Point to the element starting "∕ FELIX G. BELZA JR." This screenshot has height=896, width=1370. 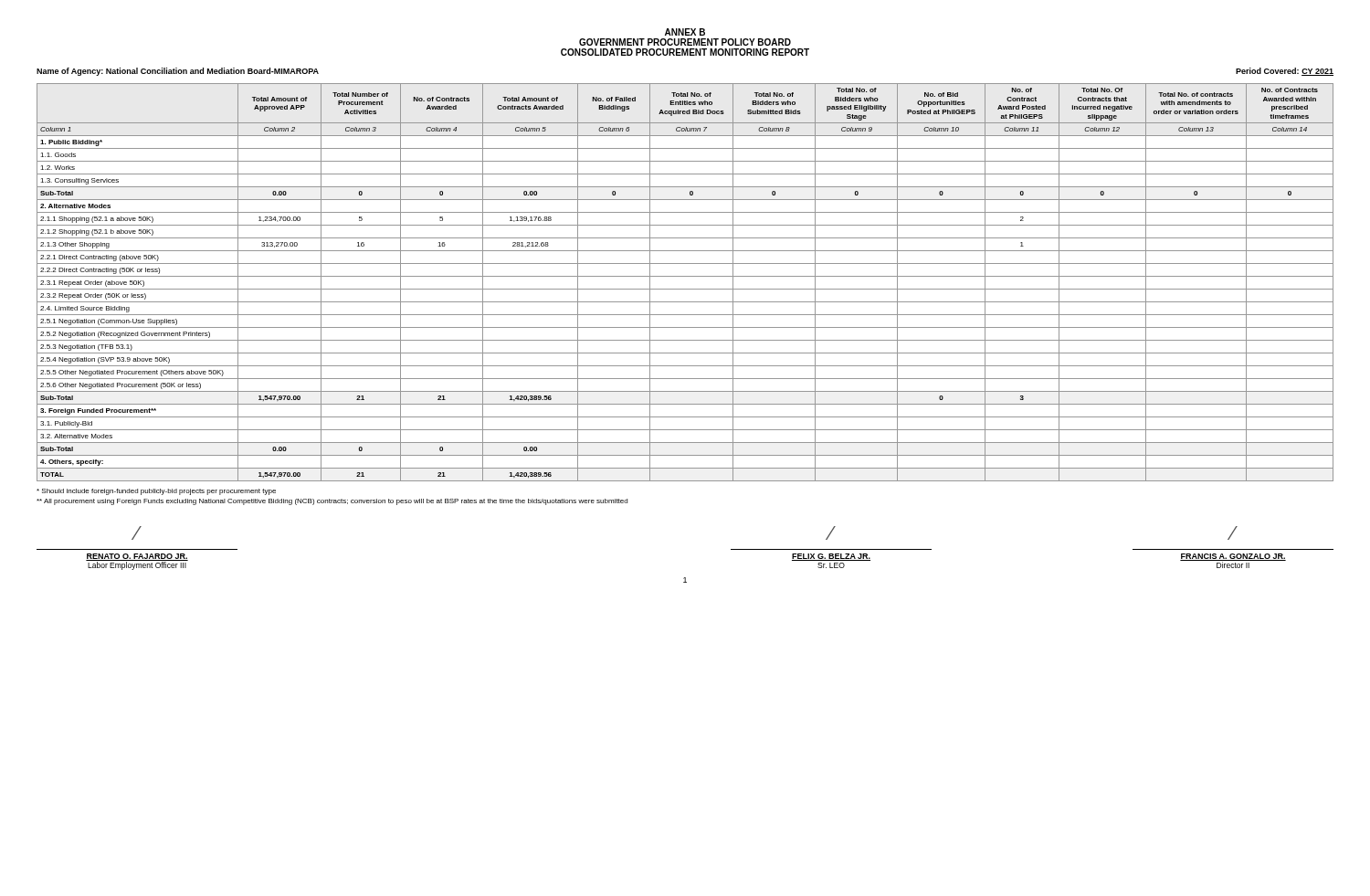click(x=831, y=546)
